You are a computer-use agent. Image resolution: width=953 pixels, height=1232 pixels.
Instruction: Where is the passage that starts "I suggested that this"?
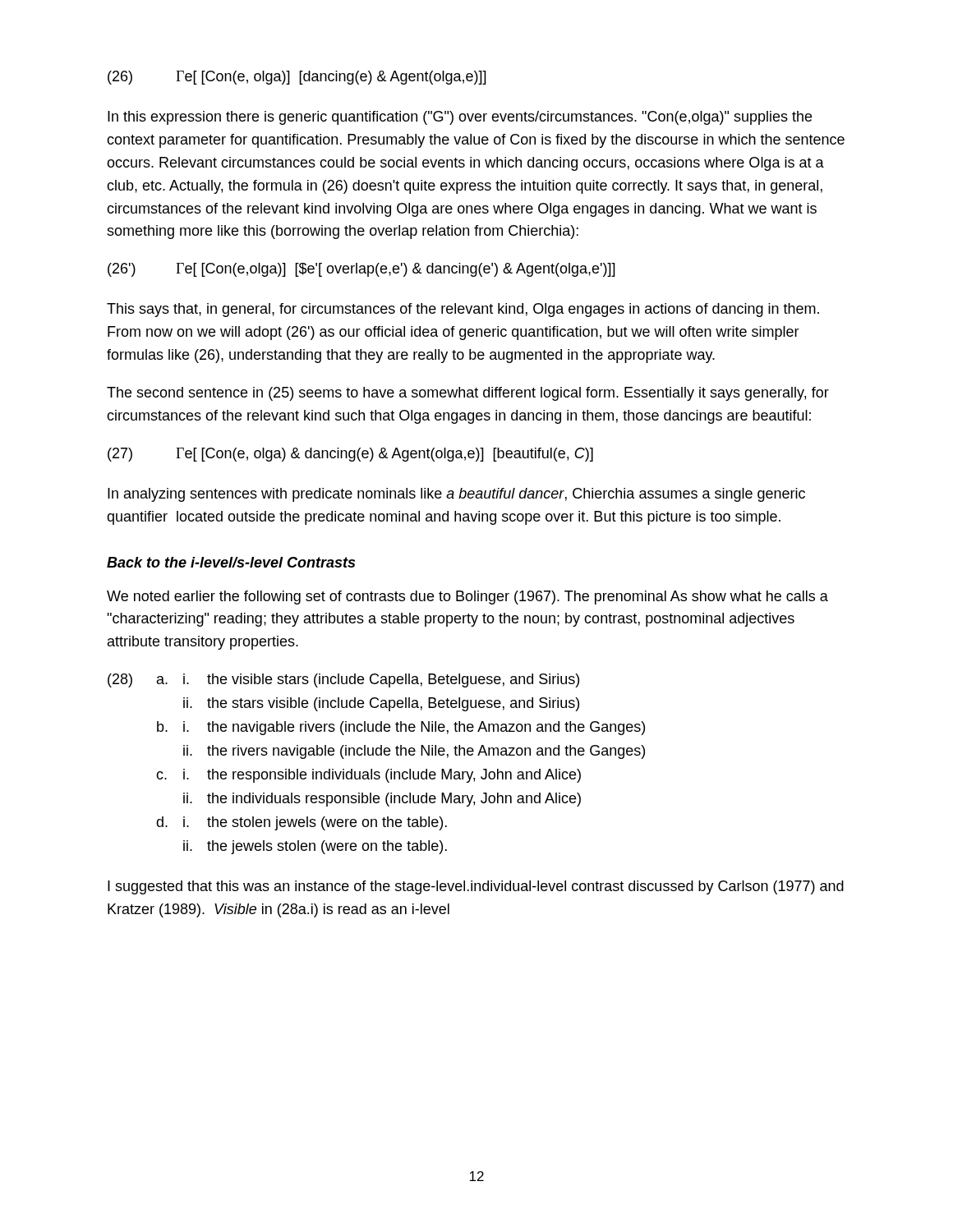pos(475,898)
